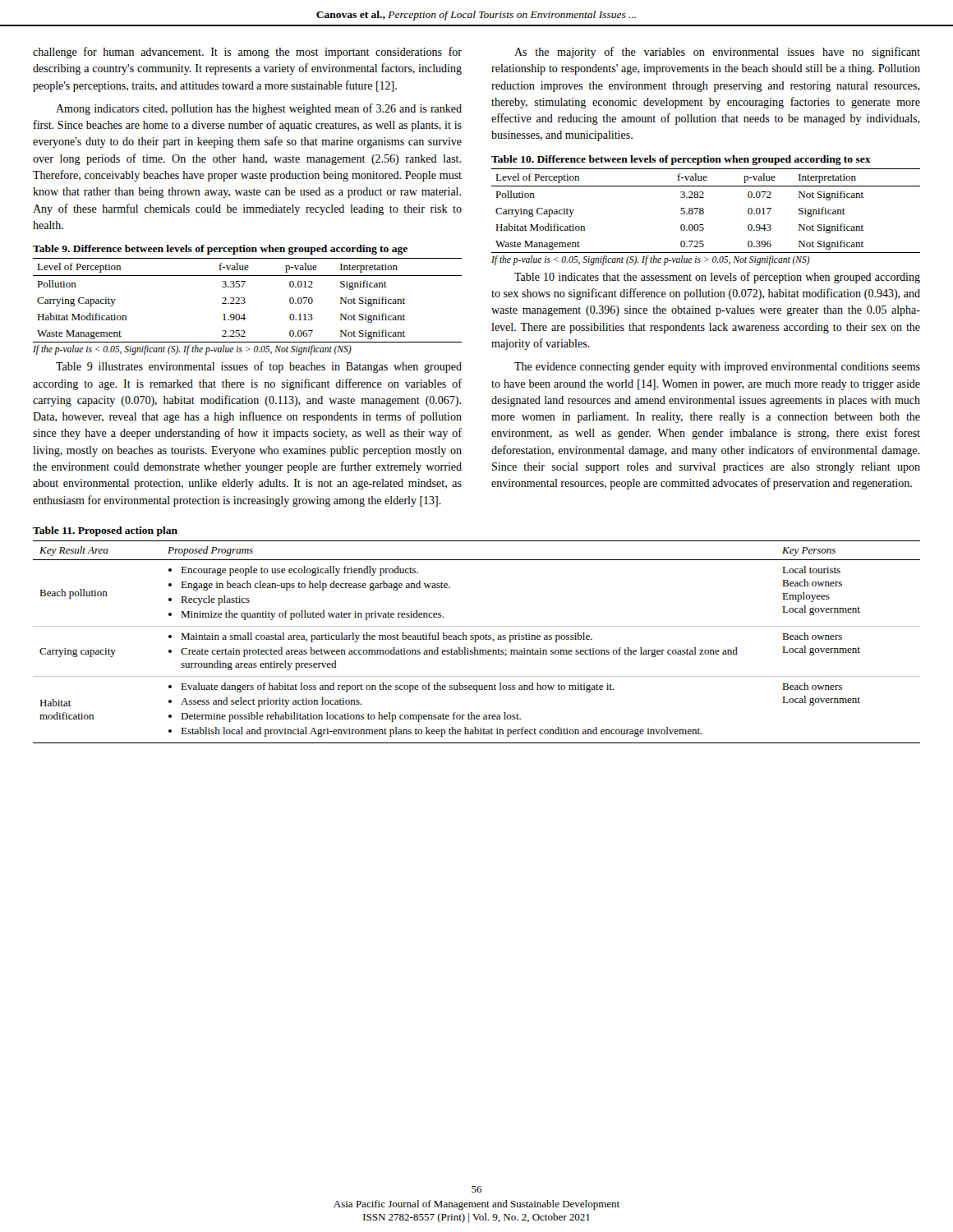Click on the table containing "Encourage people to use ecologically"

(476, 642)
